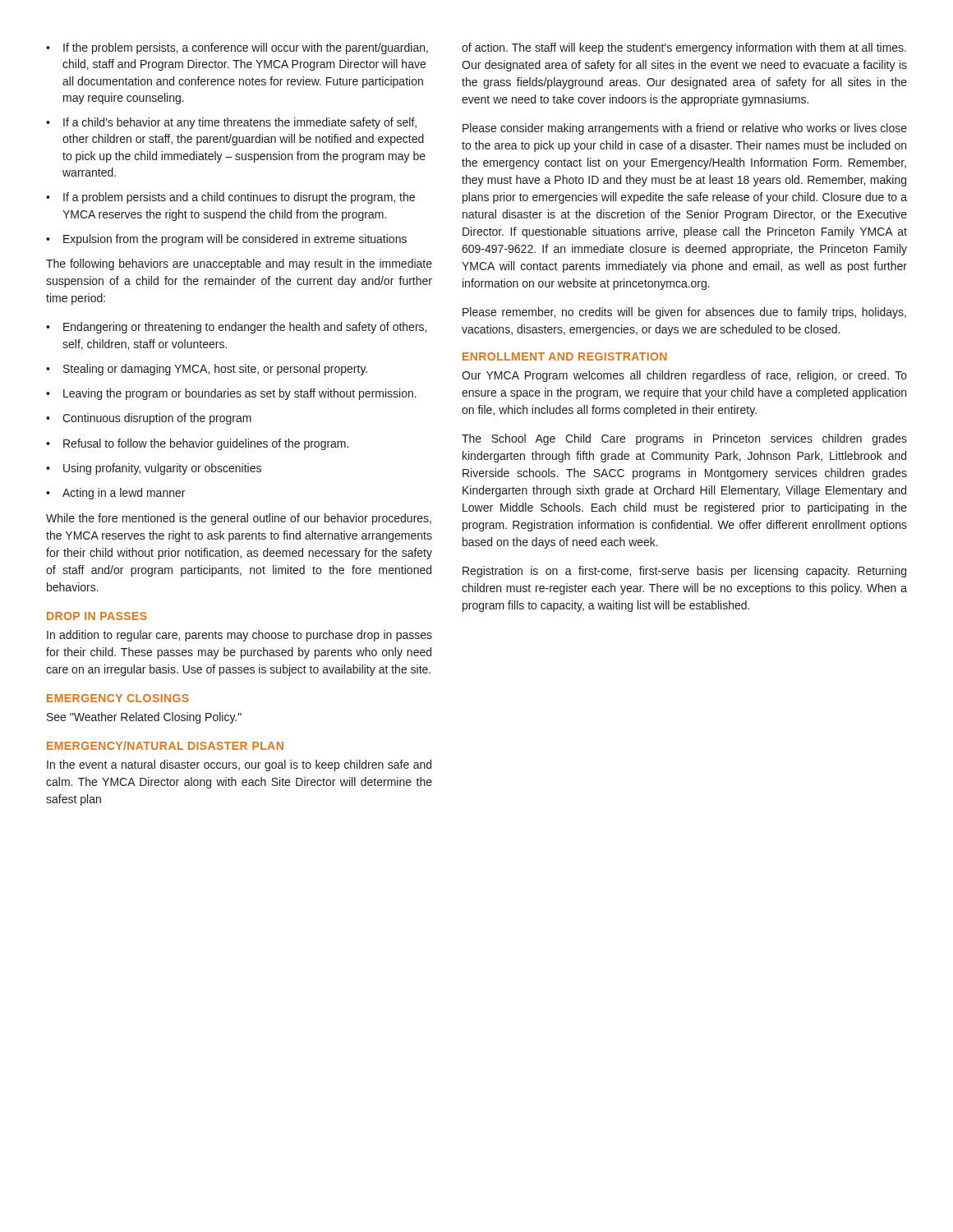Where is the passage that starts "Our YMCA Program welcomes all children regardless"?
The width and height of the screenshot is (953, 1232).
[684, 393]
